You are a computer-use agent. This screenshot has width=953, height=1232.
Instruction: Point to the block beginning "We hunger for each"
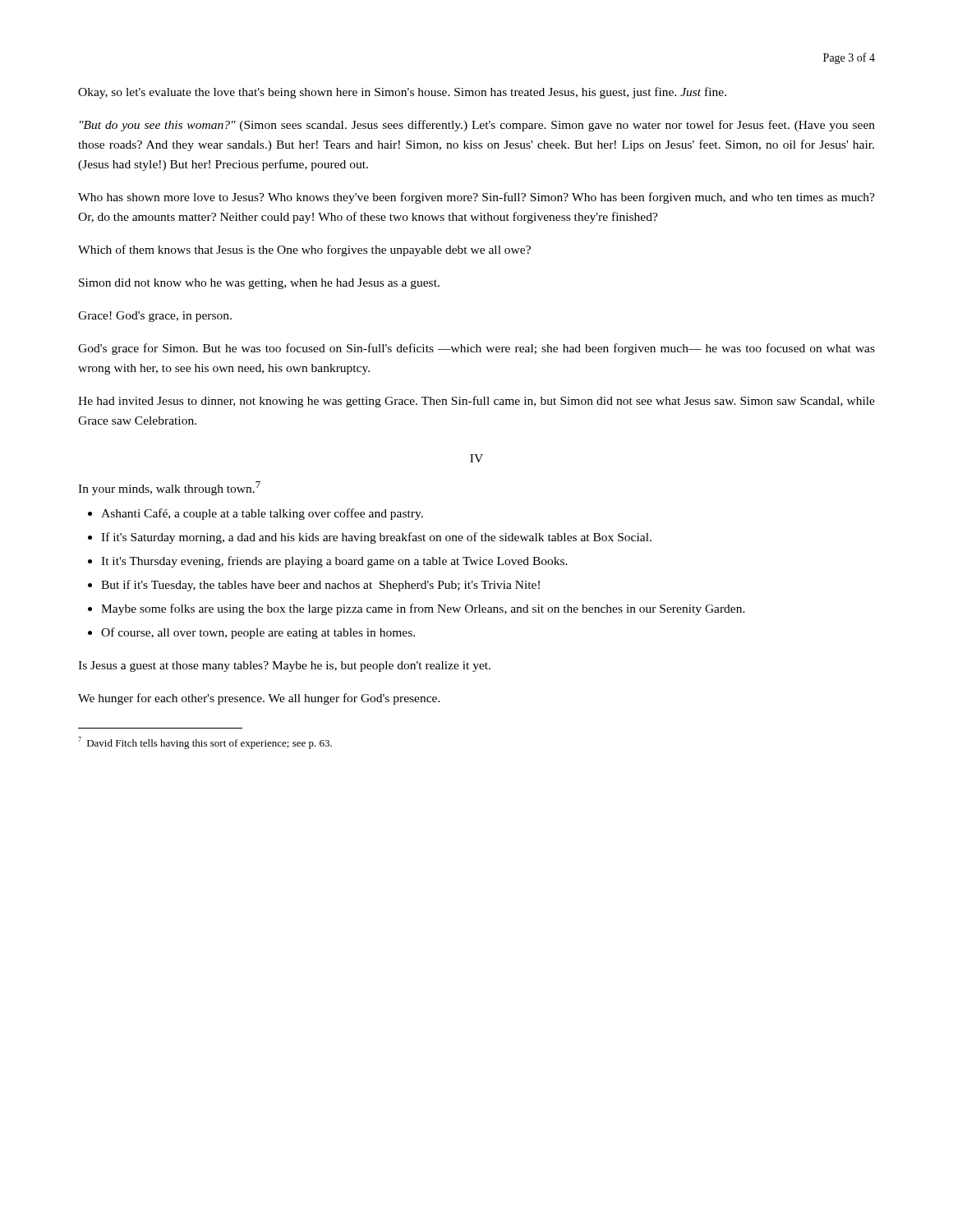259,698
